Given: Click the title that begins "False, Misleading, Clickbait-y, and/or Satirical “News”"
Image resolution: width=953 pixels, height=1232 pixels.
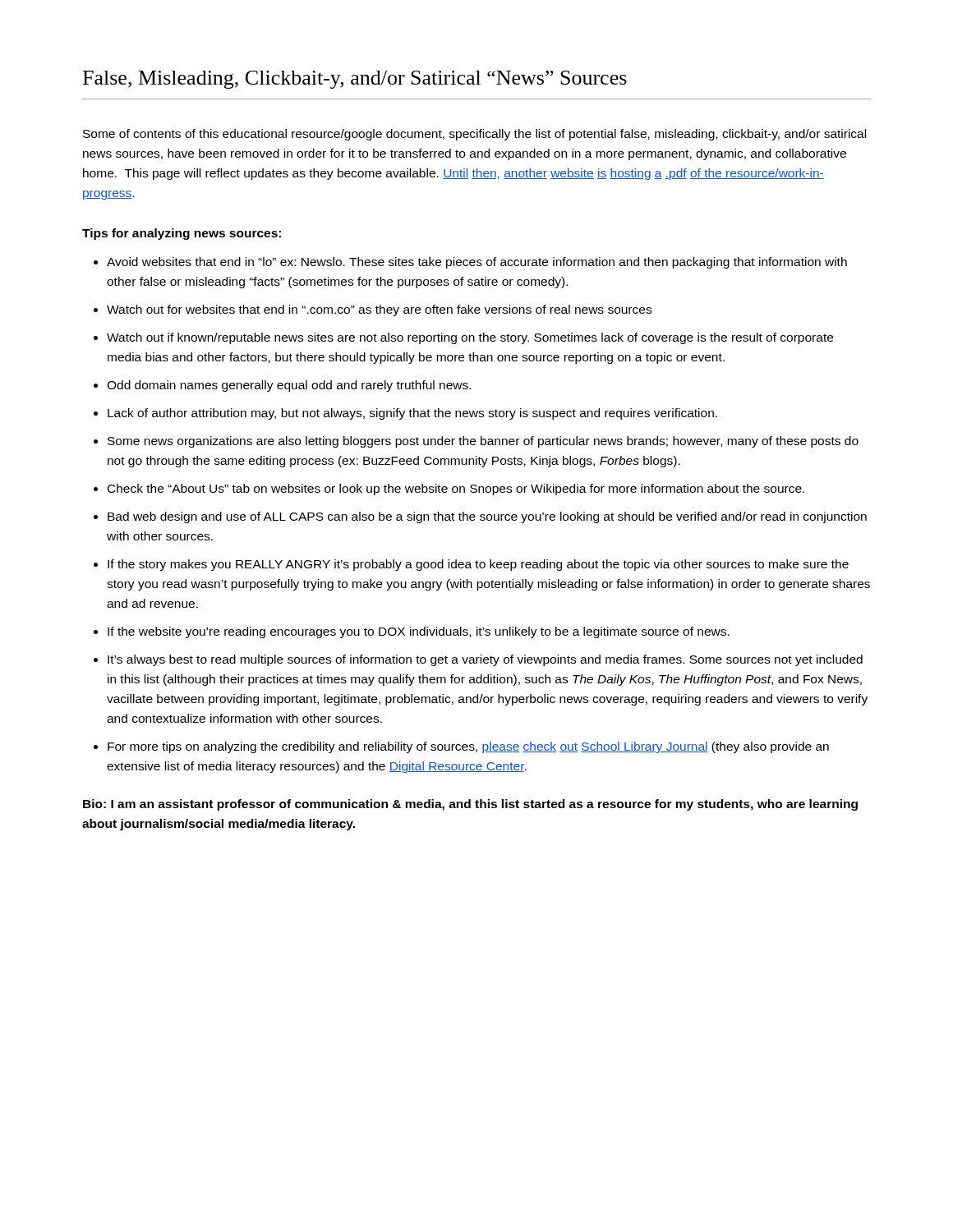Looking at the screenshot, I should pyautogui.click(x=476, y=83).
